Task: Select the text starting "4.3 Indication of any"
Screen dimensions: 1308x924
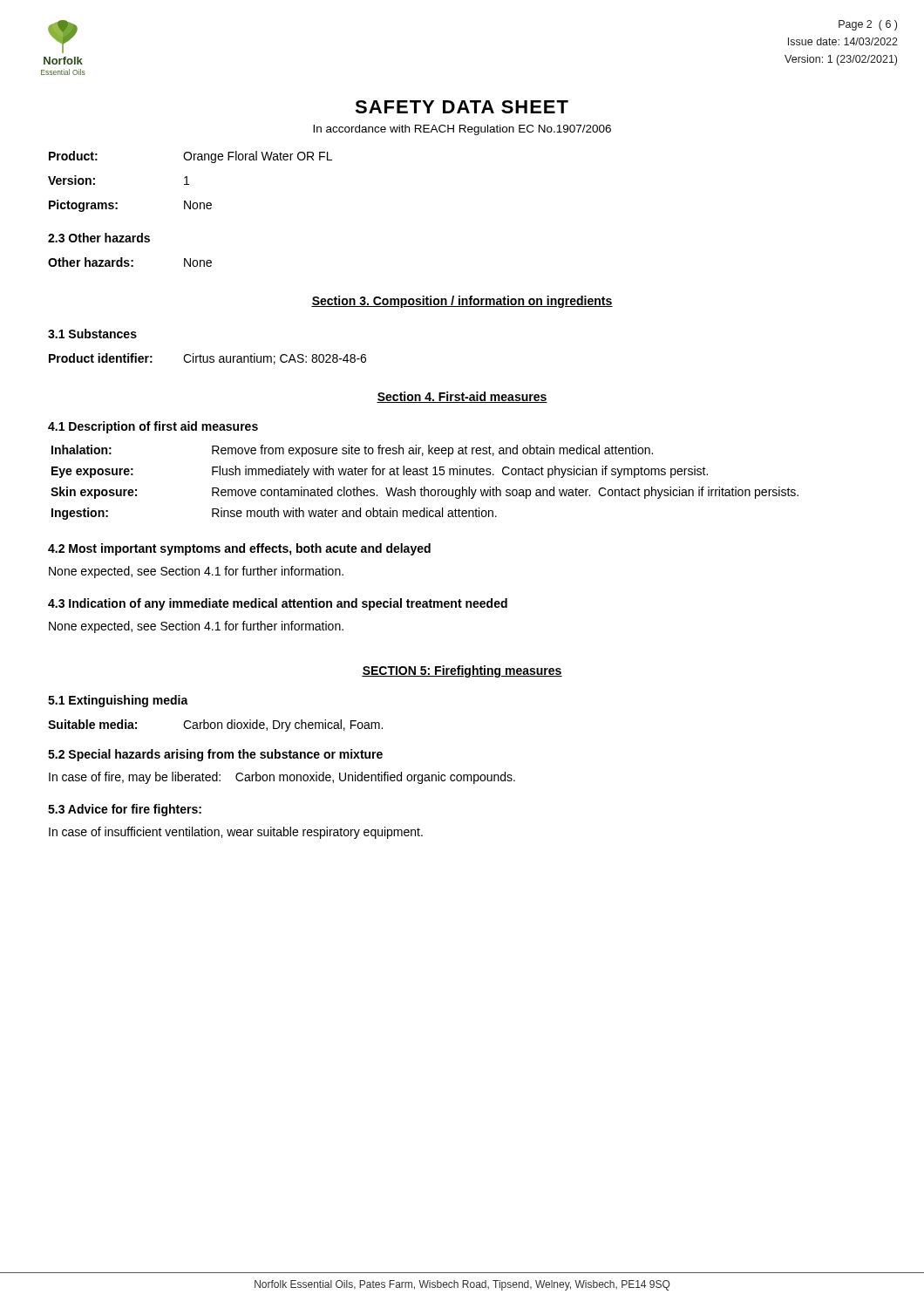Action: pos(278,603)
